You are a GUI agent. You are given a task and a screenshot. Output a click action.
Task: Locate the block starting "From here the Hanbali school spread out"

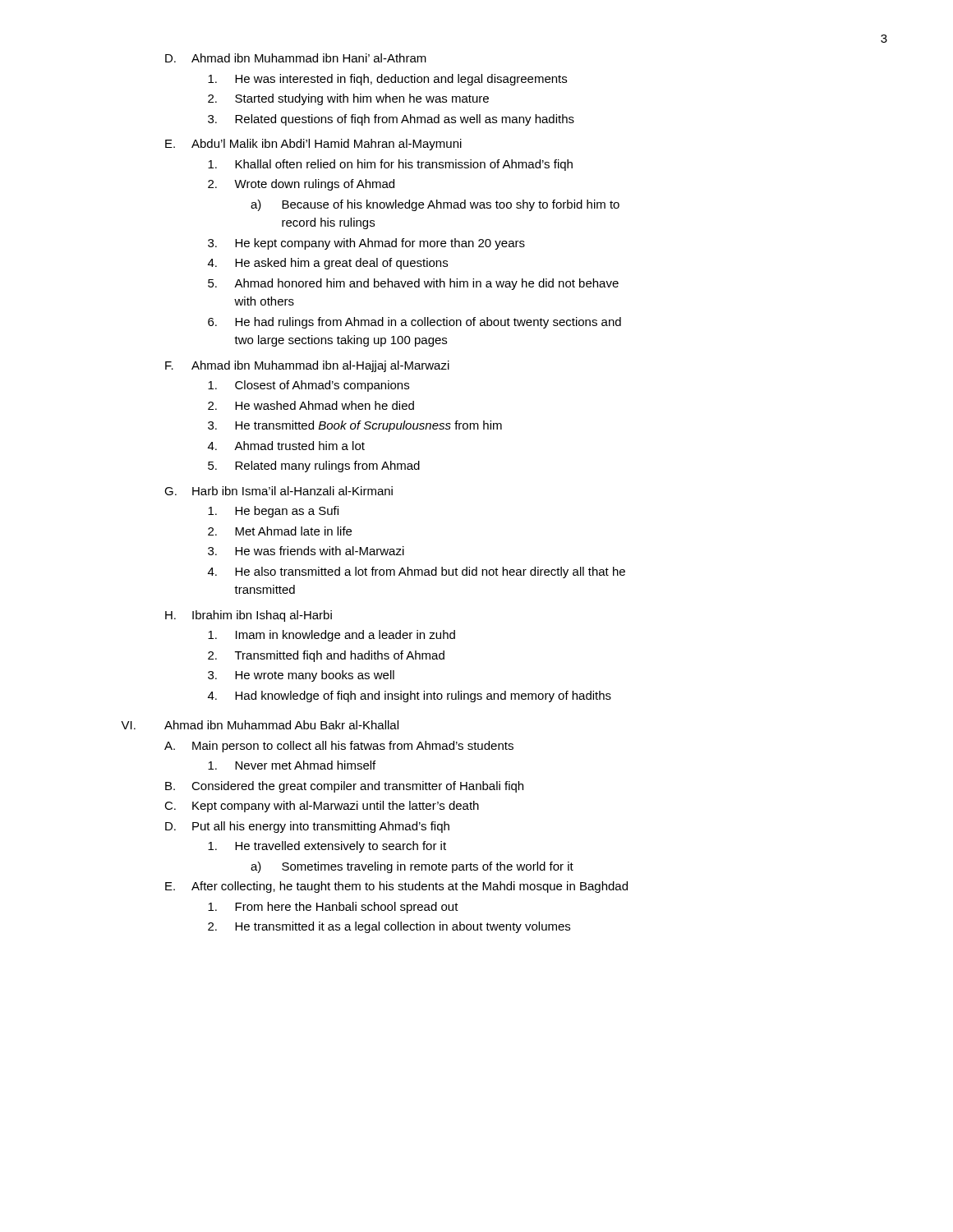(333, 907)
